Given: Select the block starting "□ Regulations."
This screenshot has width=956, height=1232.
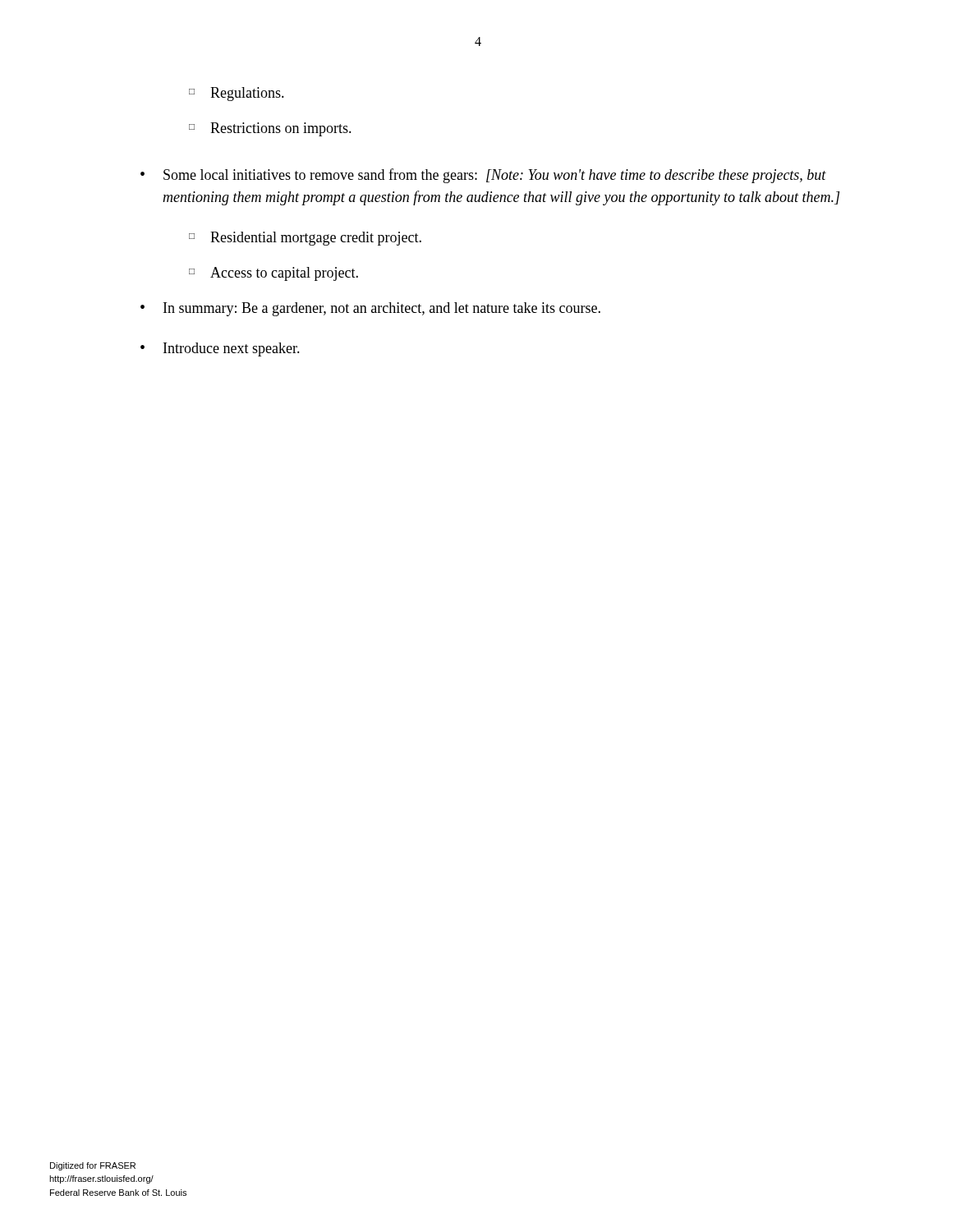Looking at the screenshot, I should point(237,94).
